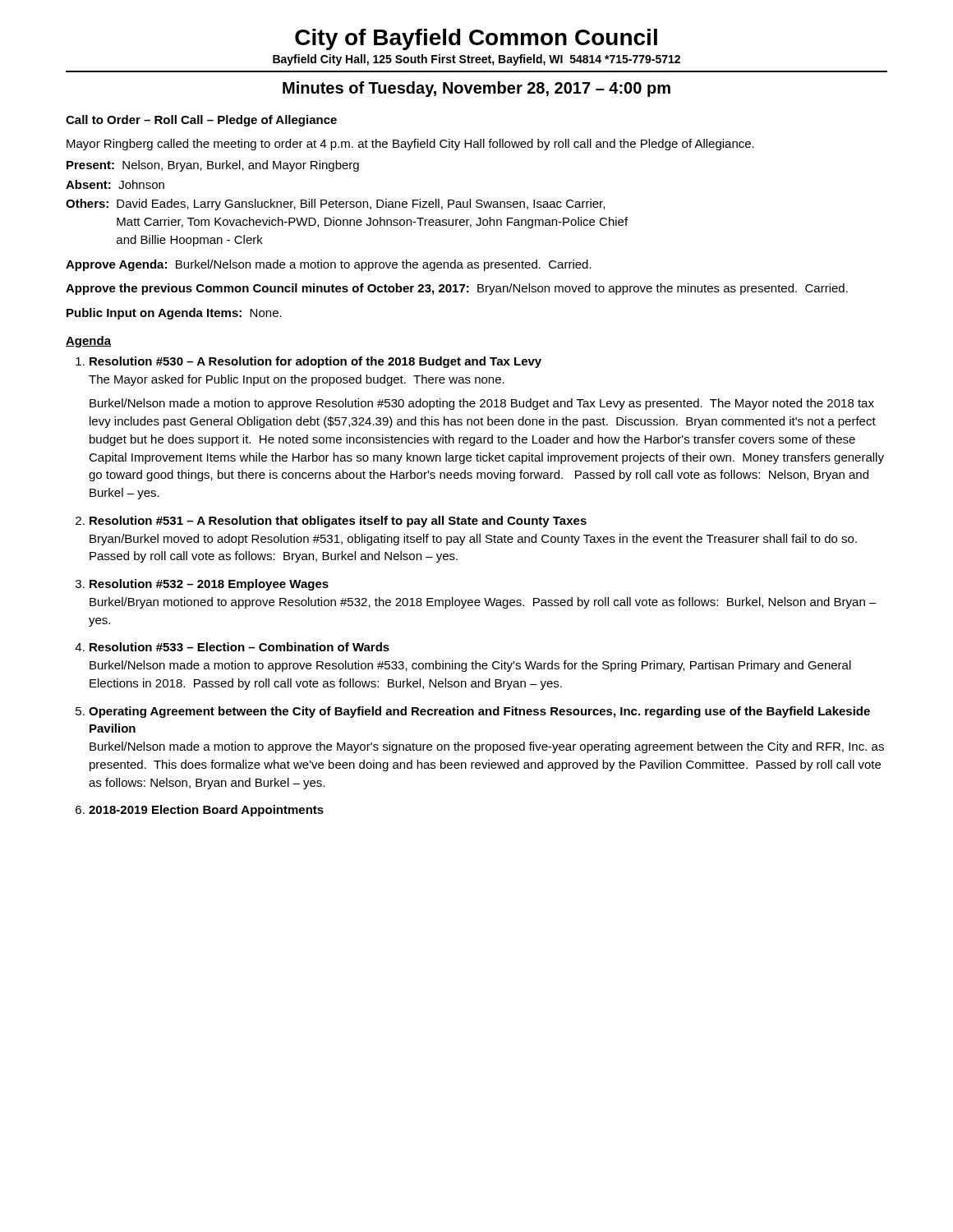Point to the block beginning "Mayor Ringberg called the"
Viewport: 953px width, 1232px height.
click(410, 143)
